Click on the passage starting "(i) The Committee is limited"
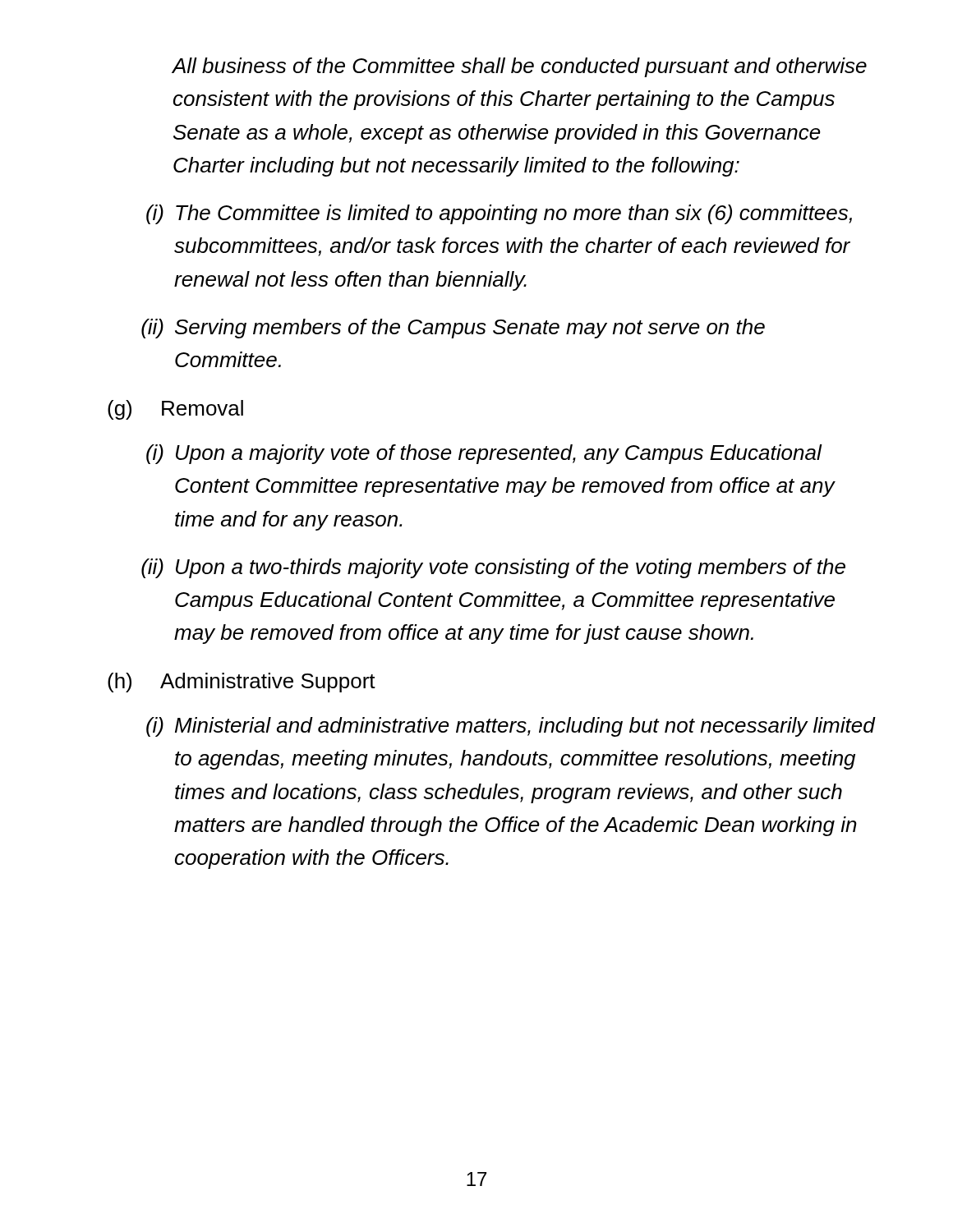The height and width of the screenshot is (1232, 953). pyautogui.click(x=493, y=246)
